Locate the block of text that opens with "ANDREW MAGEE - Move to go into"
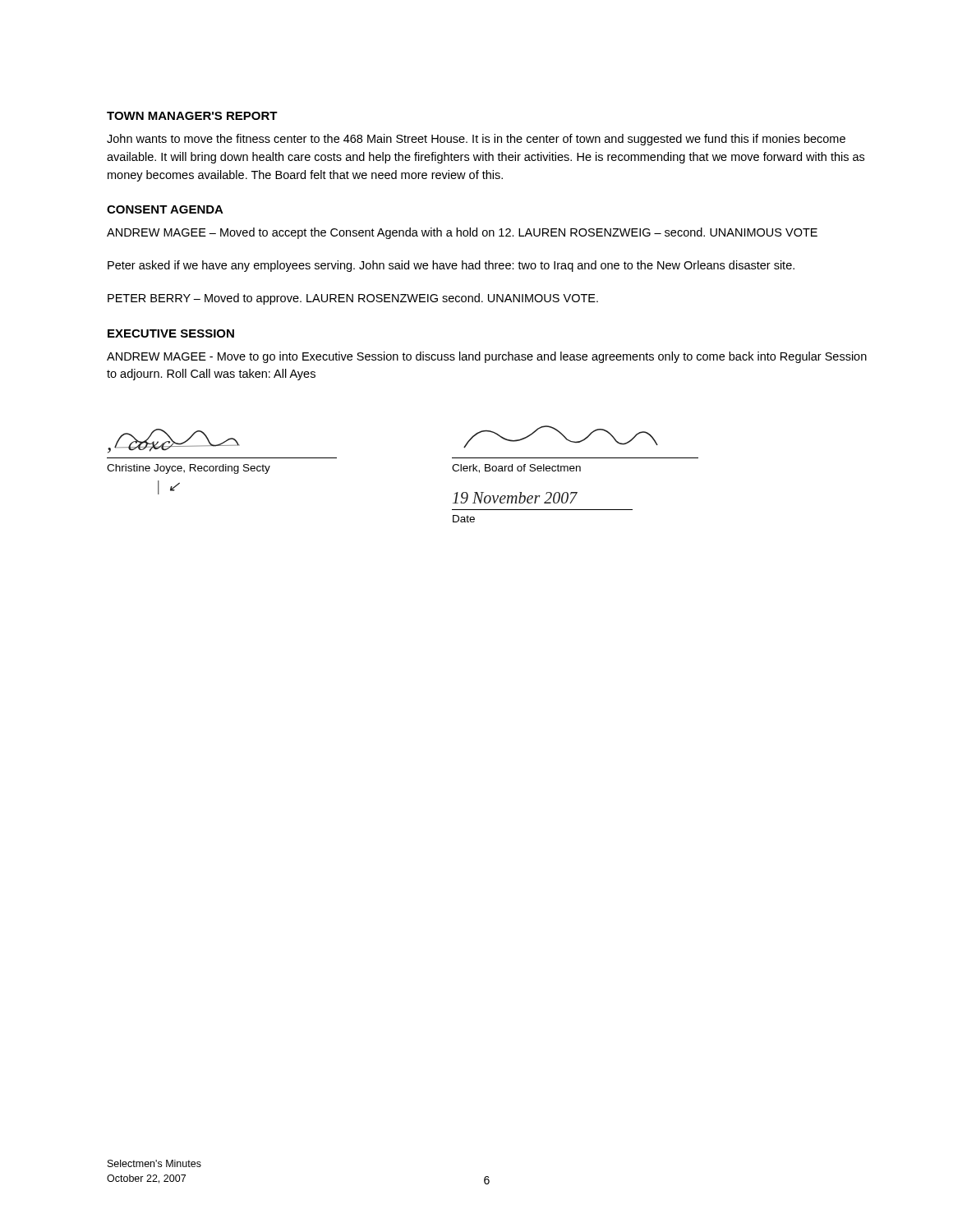 [487, 365]
